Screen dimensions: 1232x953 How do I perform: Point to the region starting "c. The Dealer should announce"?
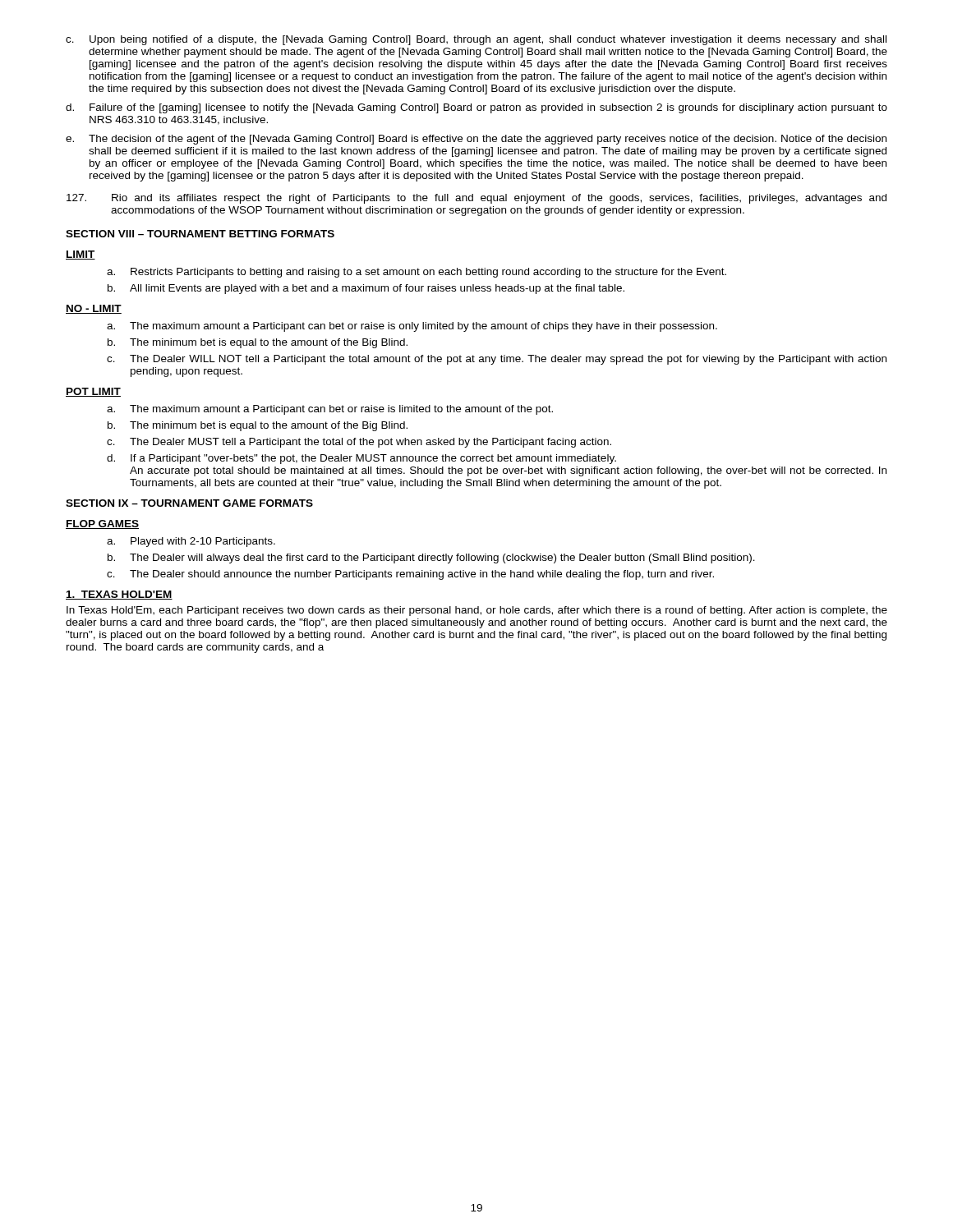pyautogui.click(x=497, y=574)
